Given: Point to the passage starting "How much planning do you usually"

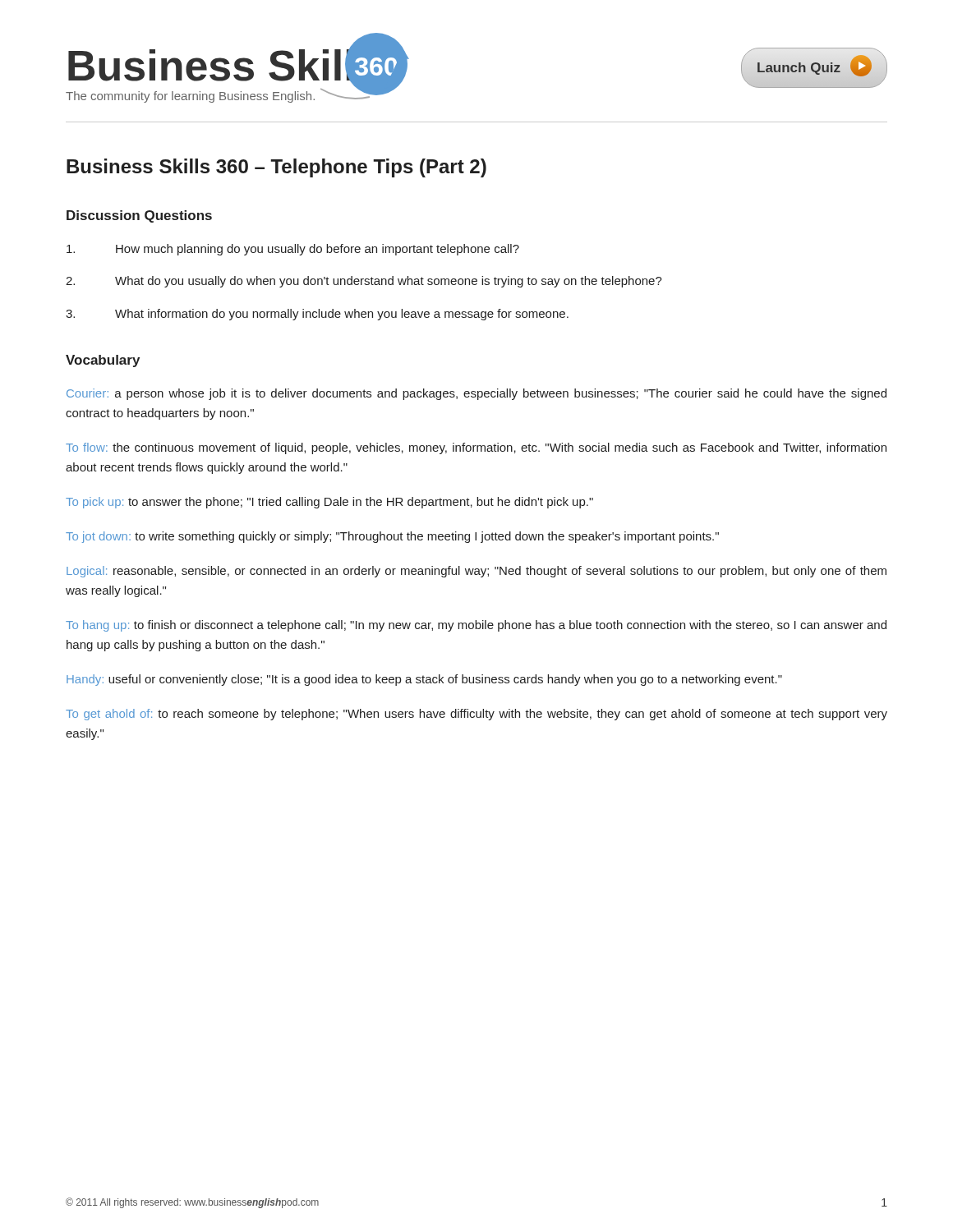Looking at the screenshot, I should pyautogui.click(x=292, y=249).
